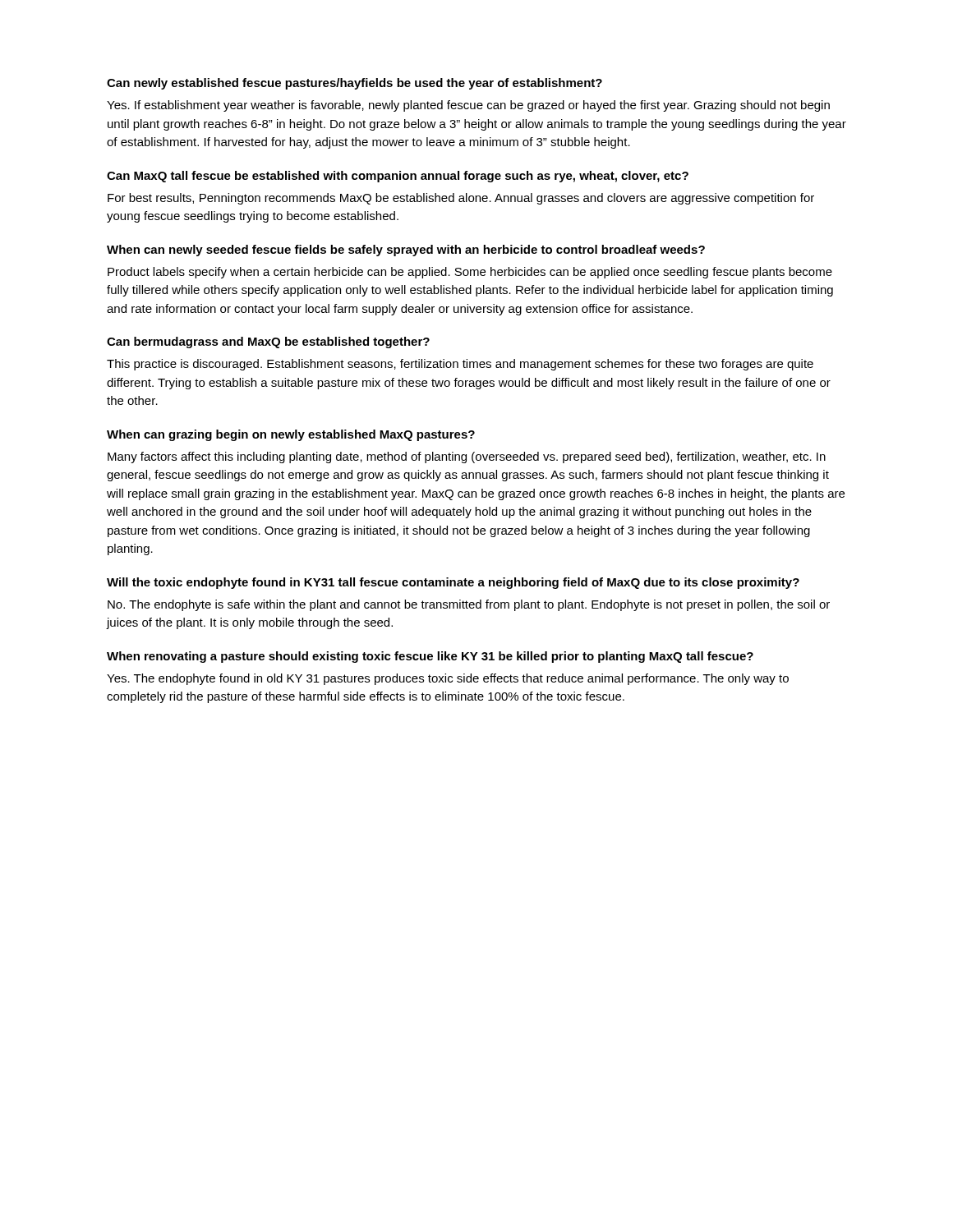Locate the text block with the text "Many factors affect"

coord(476,502)
